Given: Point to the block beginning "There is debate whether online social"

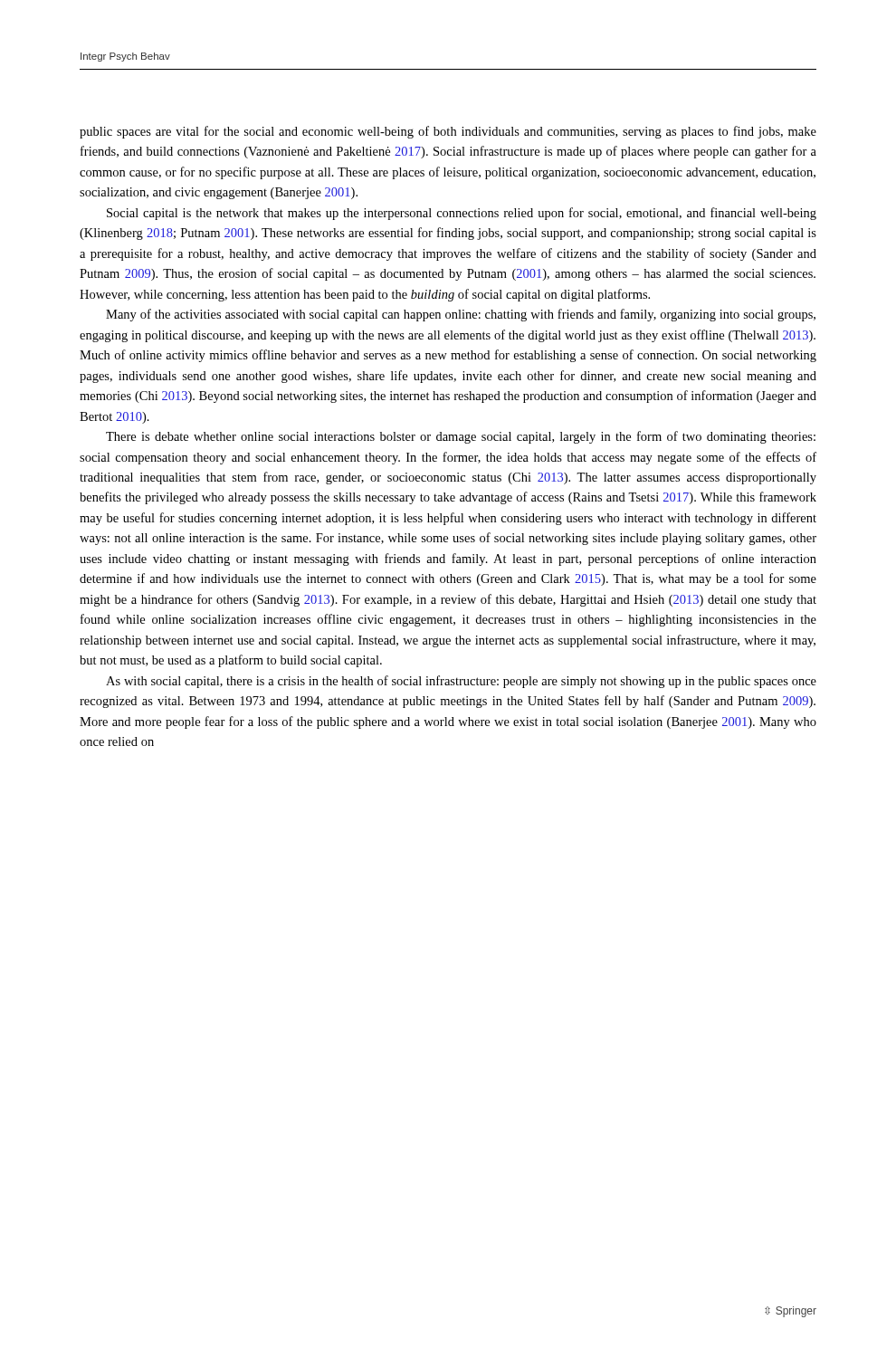Looking at the screenshot, I should (448, 548).
